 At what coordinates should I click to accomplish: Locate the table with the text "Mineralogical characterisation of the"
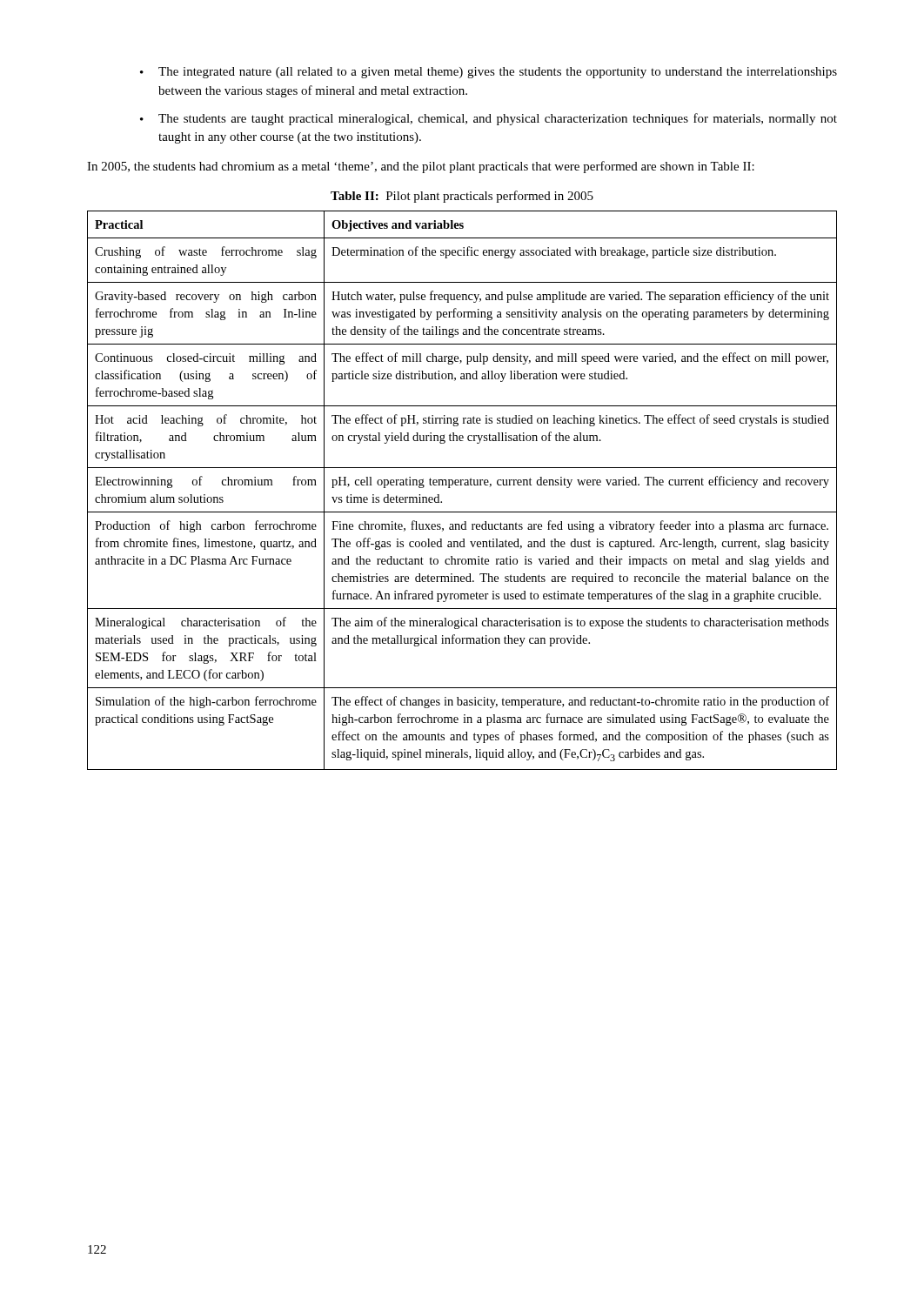tap(462, 490)
